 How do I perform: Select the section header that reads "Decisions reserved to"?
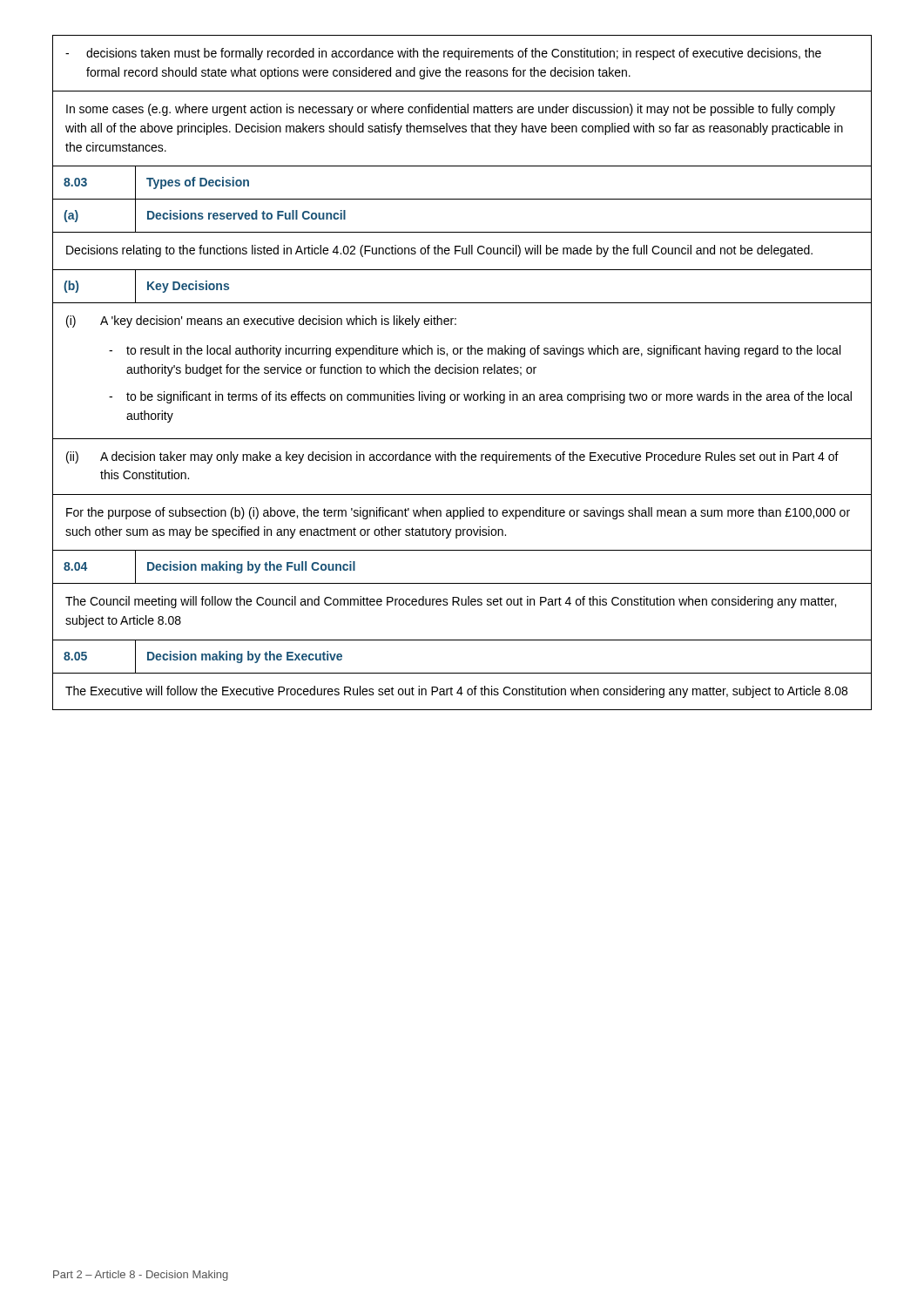tap(246, 216)
